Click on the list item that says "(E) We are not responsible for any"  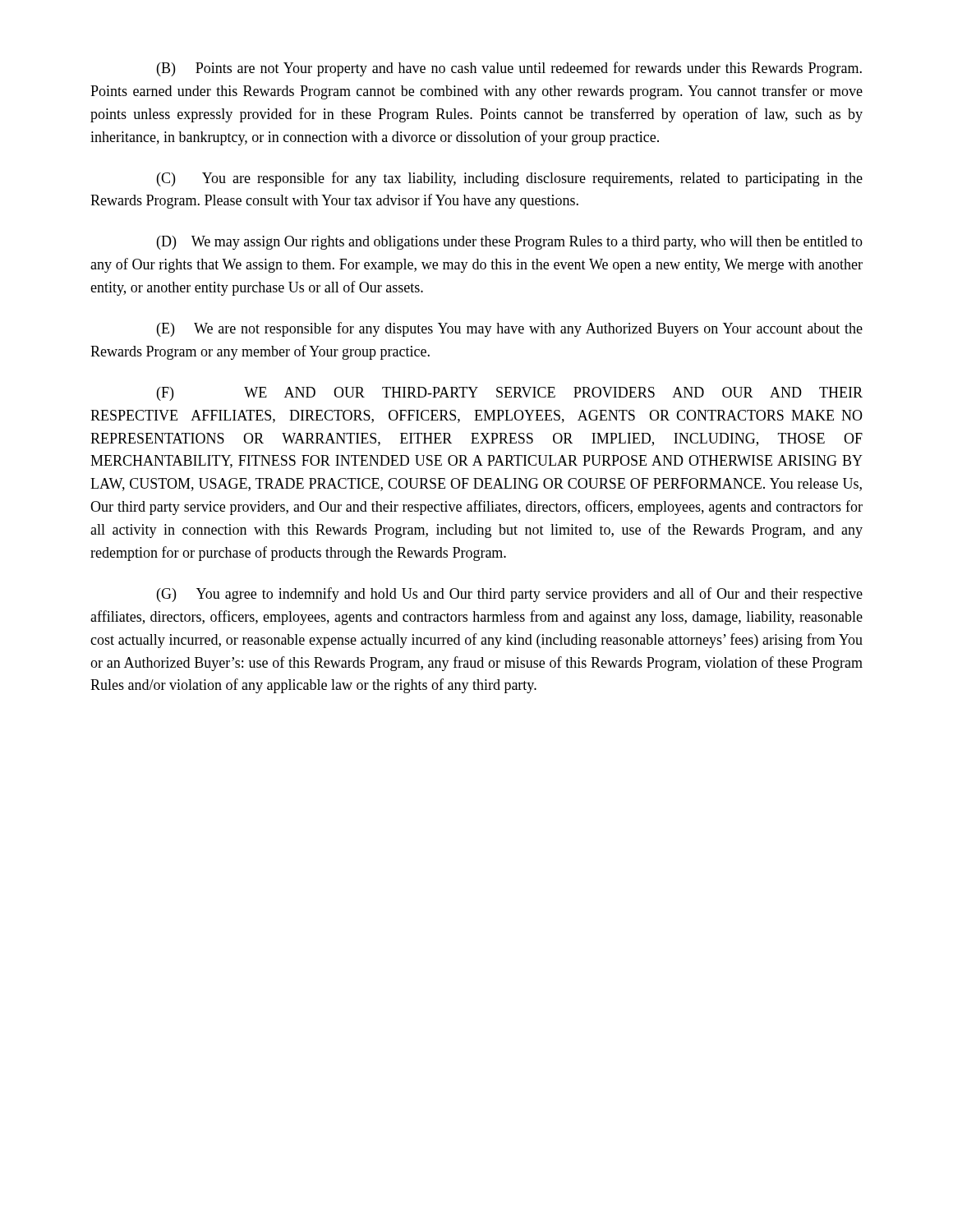coord(476,340)
